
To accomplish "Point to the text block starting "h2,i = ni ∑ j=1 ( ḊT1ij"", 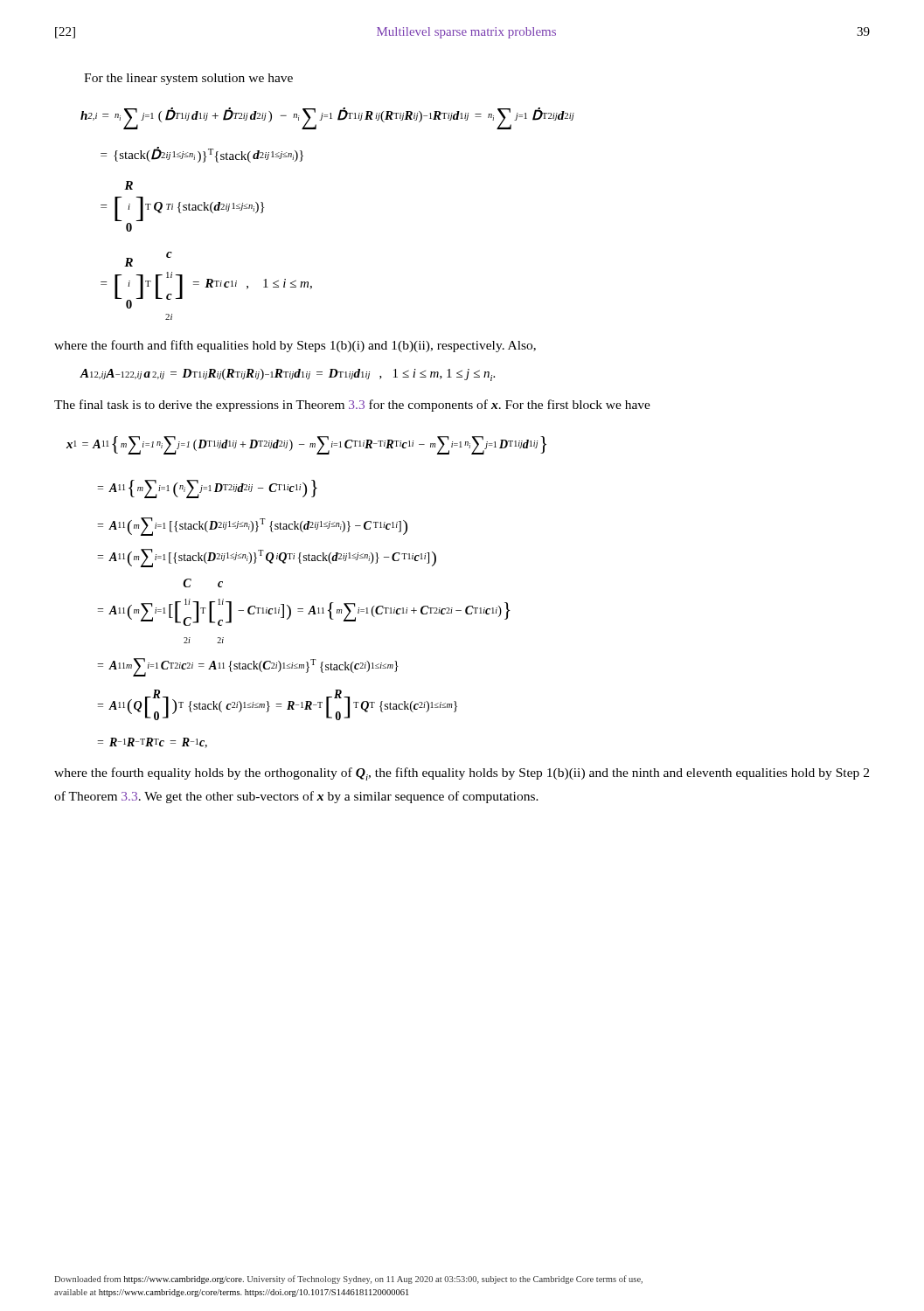I will [x=327, y=118].
